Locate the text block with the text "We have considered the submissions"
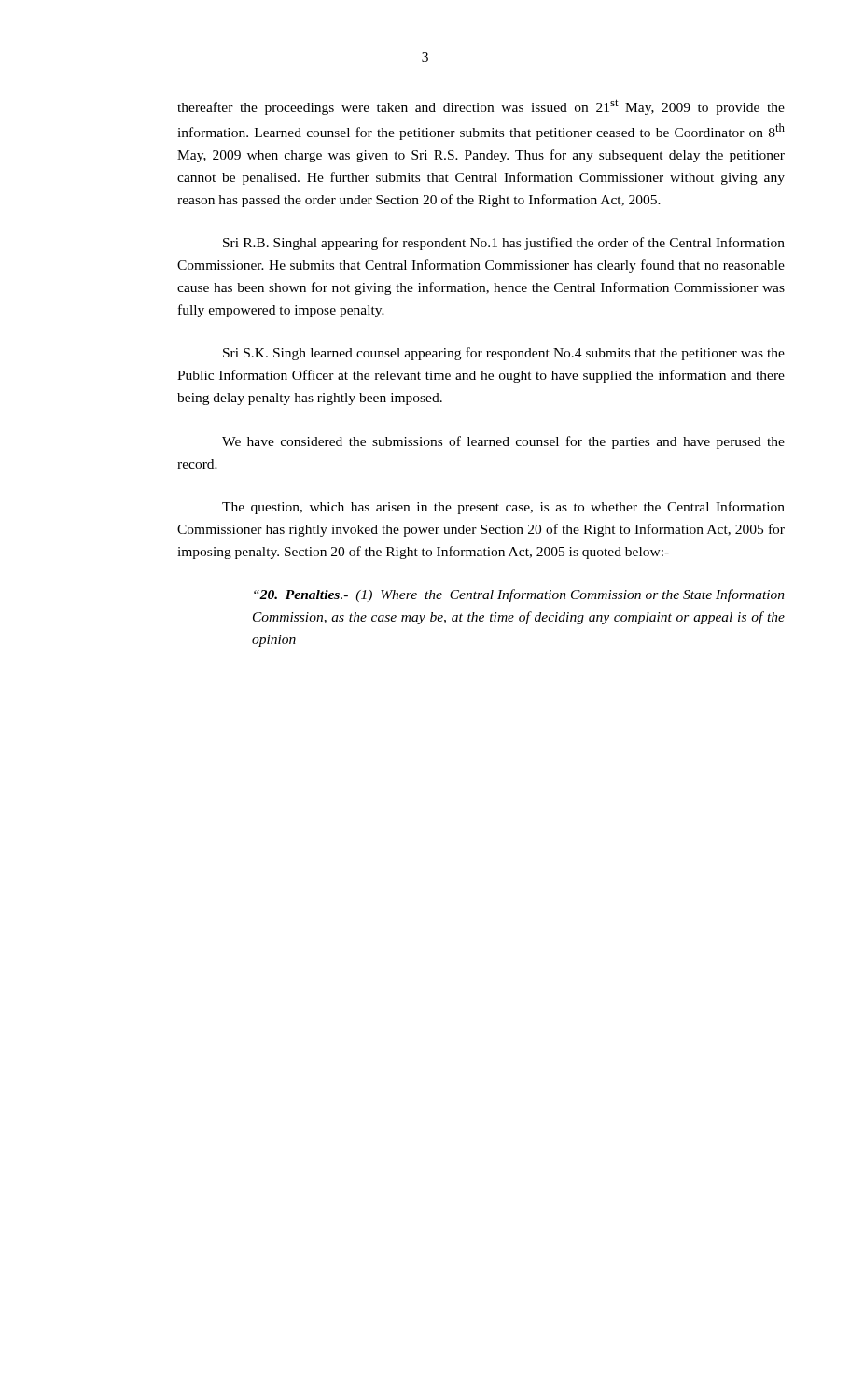The width and height of the screenshot is (850, 1400). 481,452
